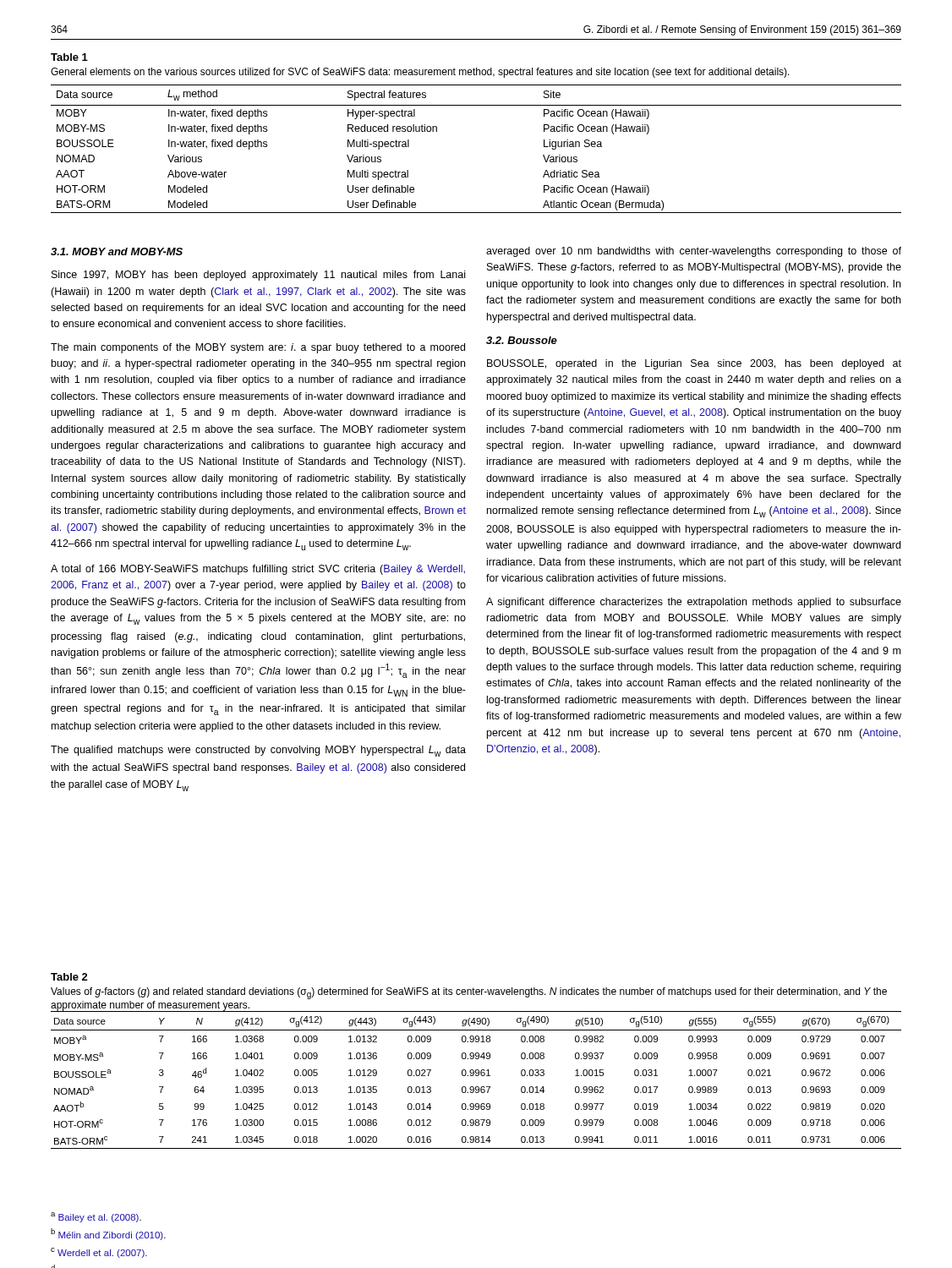952x1268 pixels.
Task: Find the element starting "3.1. MOBY and MOBY-MS"
Action: coord(117,251)
